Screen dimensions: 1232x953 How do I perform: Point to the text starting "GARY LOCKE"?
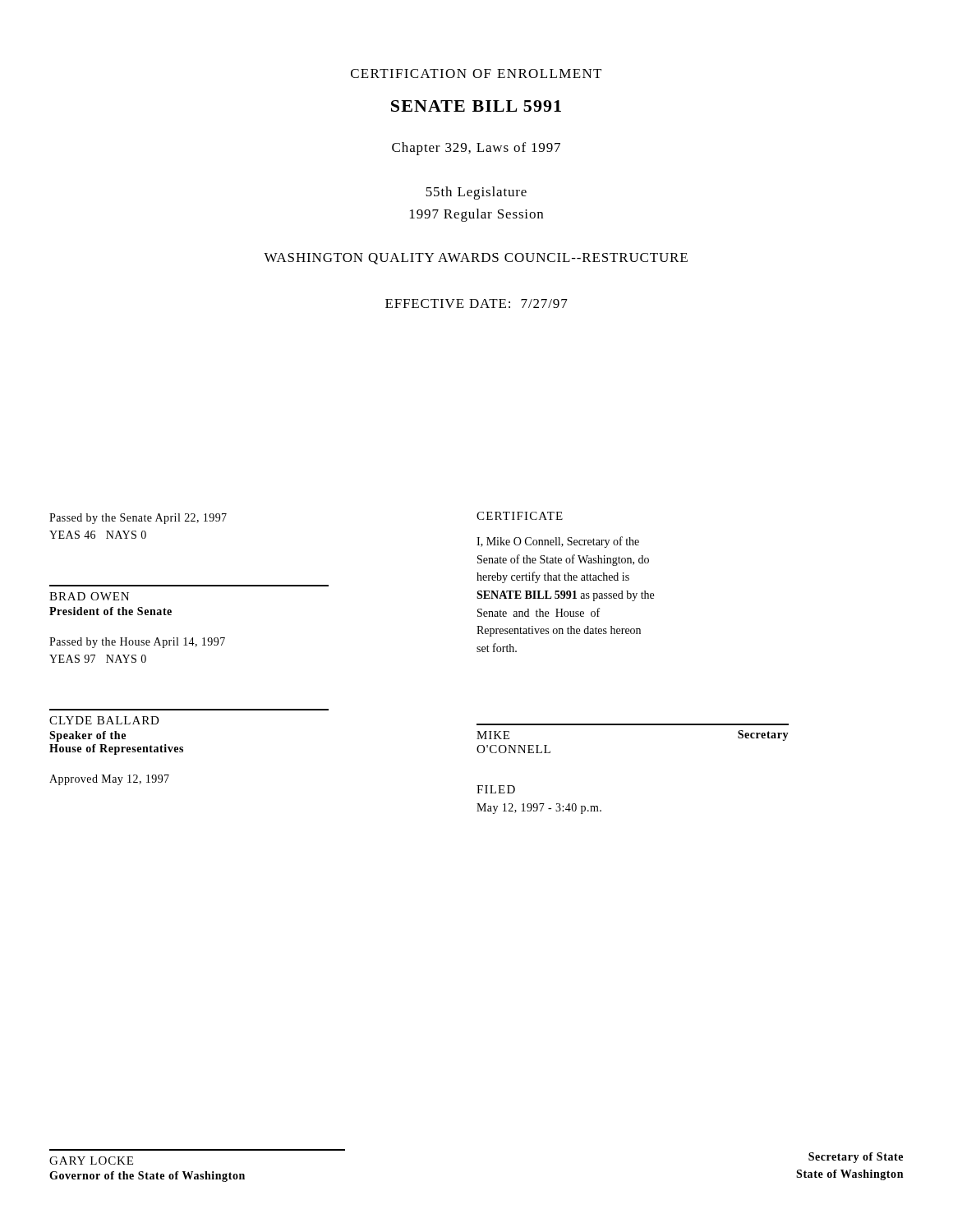[92, 1161]
